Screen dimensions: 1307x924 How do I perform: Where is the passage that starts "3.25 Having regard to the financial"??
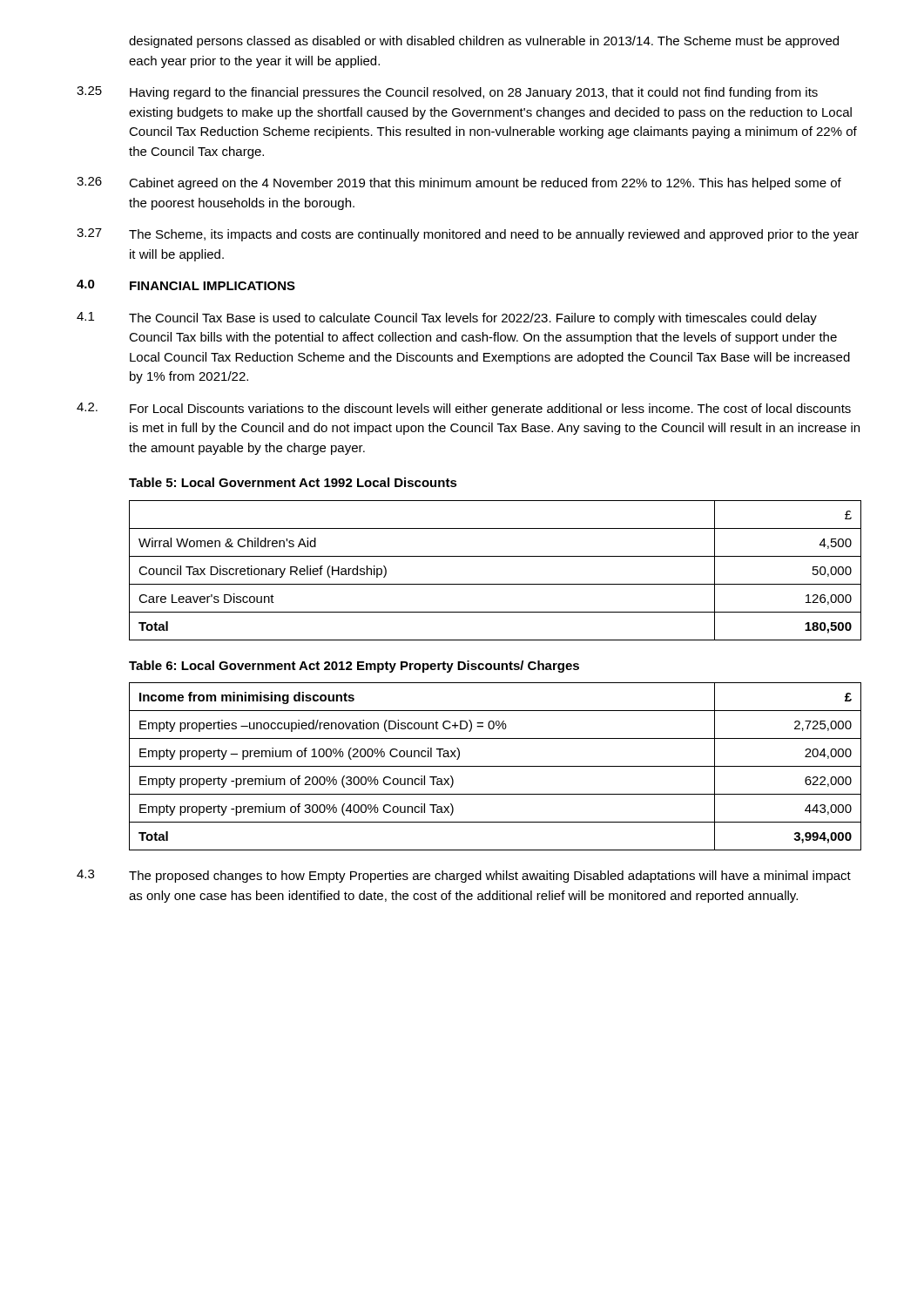pyautogui.click(x=469, y=122)
